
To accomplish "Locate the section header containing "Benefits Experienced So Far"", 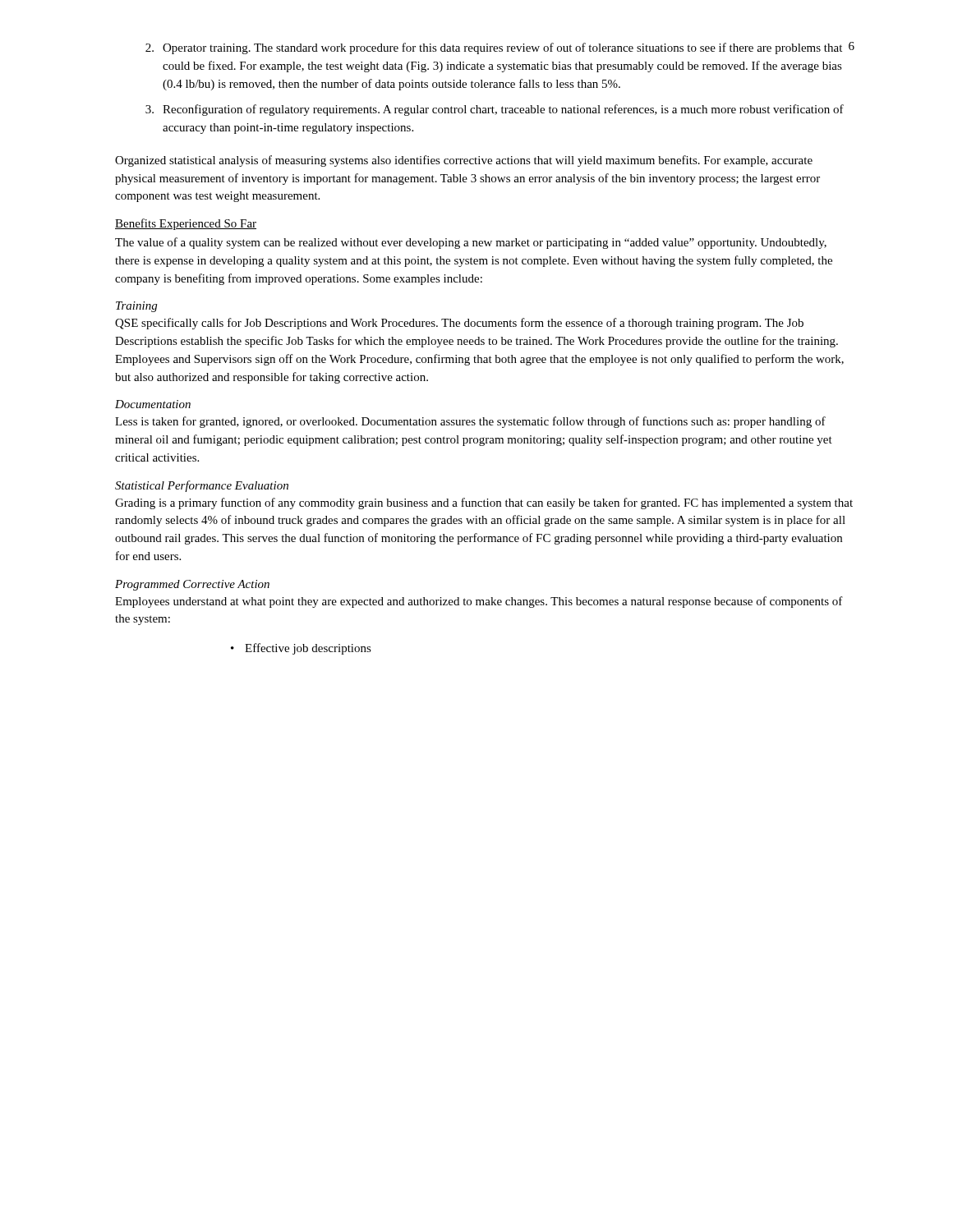I will click(x=186, y=223).
